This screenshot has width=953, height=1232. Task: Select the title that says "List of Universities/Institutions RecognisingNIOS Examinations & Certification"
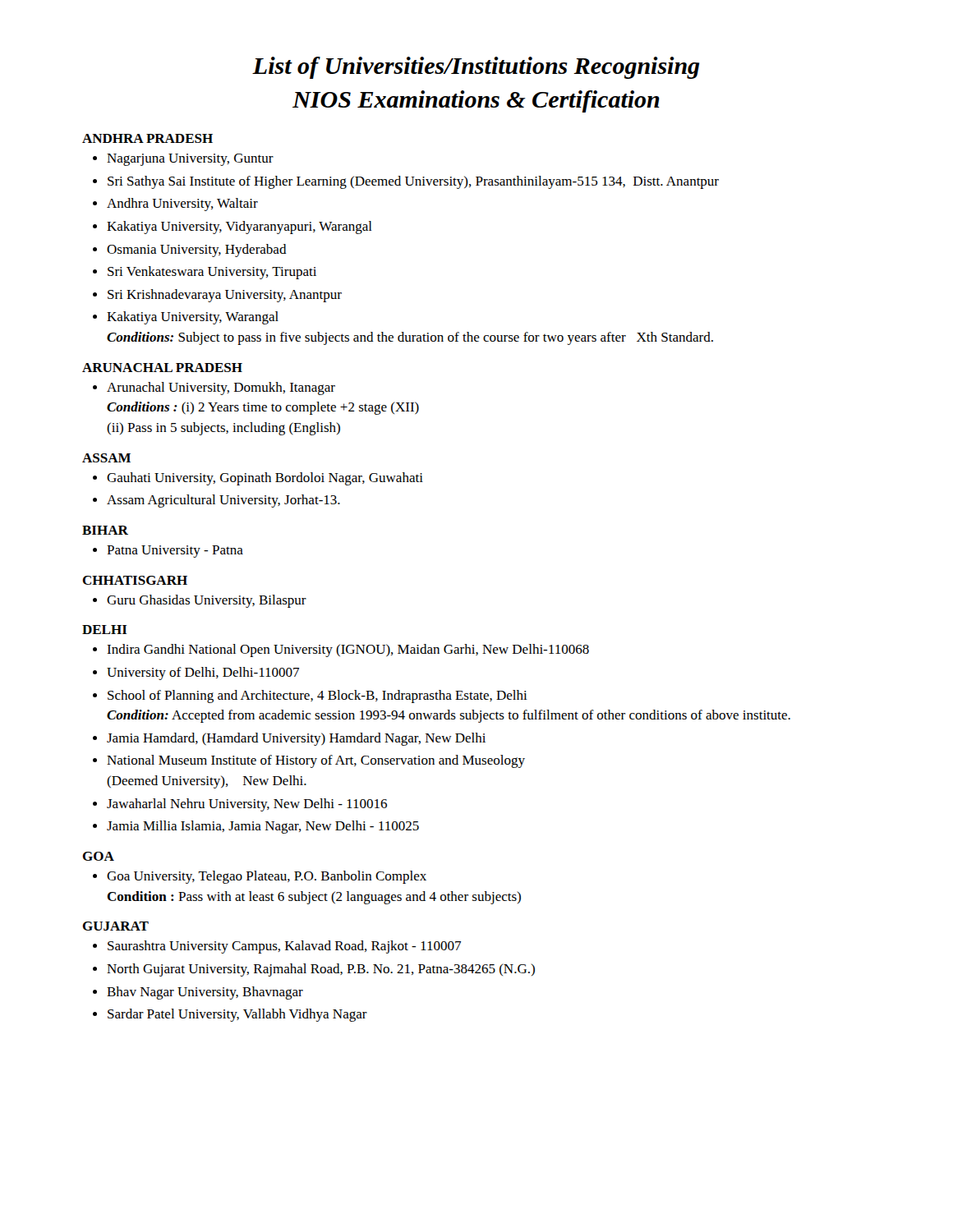click(476, 83)
